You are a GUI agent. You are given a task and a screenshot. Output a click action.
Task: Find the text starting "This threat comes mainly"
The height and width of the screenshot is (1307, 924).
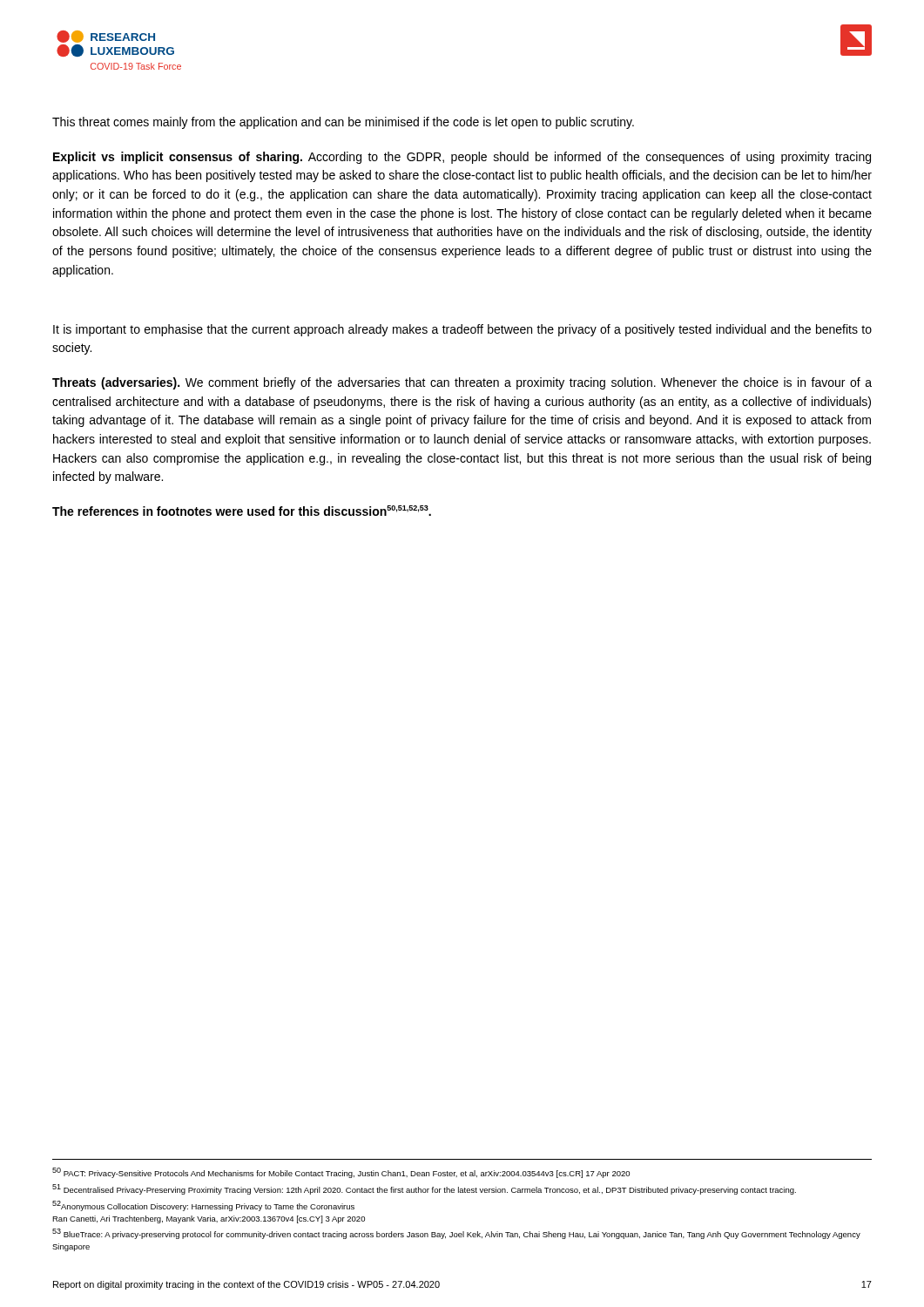click(344, 122)
